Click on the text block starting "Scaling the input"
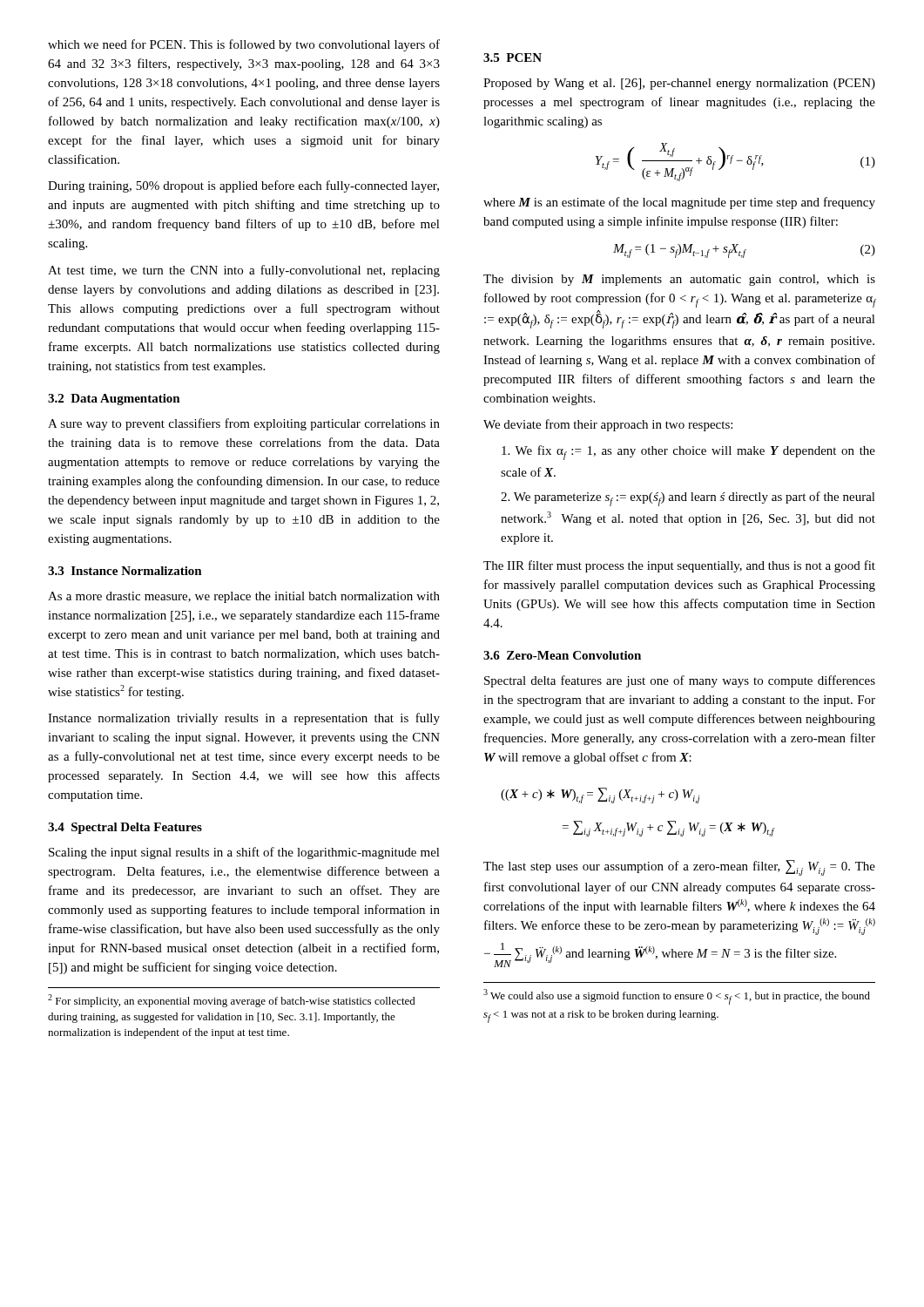The image size is (924, 1307). click(244, 910)
